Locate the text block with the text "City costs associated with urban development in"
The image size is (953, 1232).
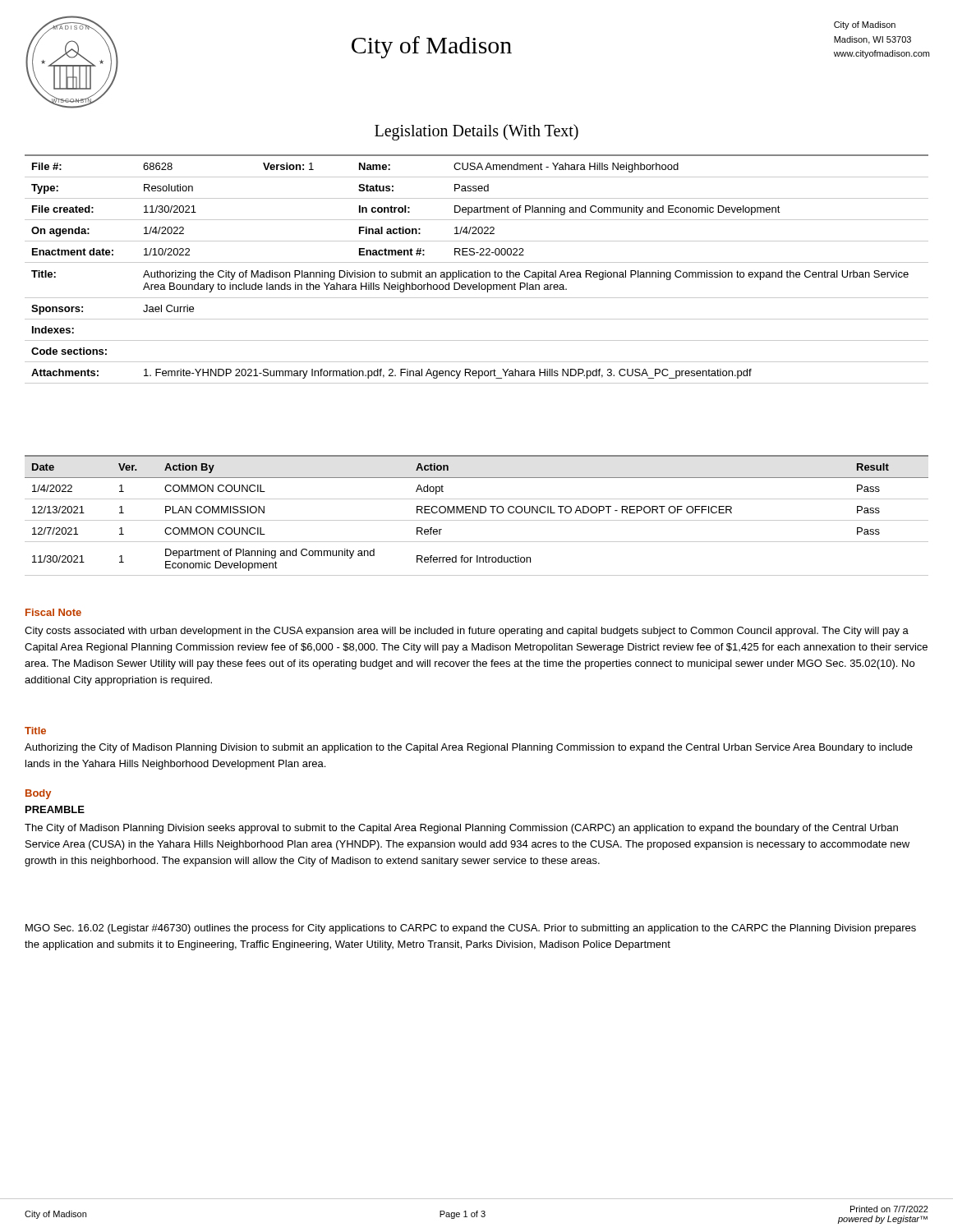pyautogui.click(x=476, y=655)
